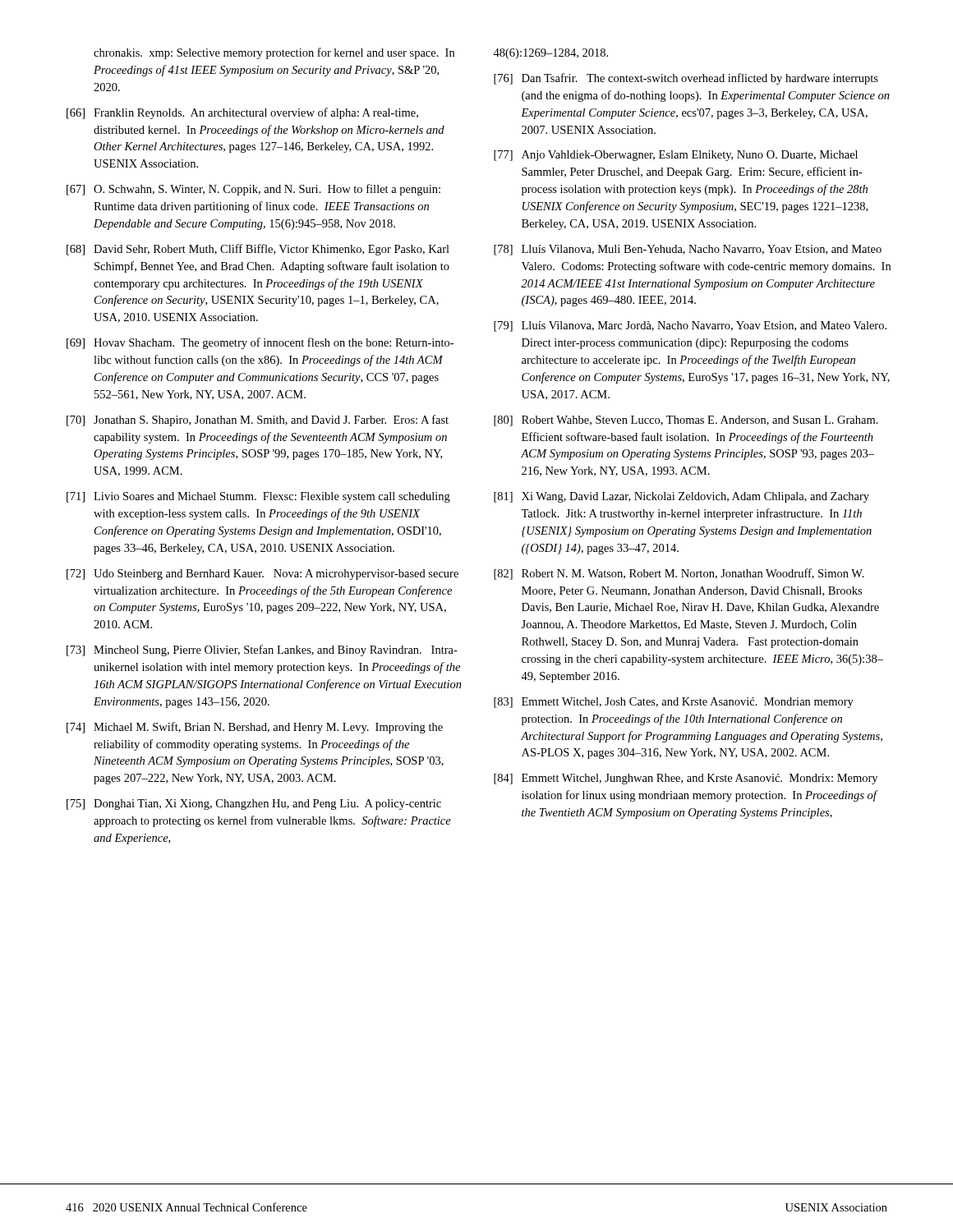
Task: Point to the text starting "[79] Lluís Vilanova, Marc Jordà, Nacho"
Action: pyautogui.click(x=692, y=360)
